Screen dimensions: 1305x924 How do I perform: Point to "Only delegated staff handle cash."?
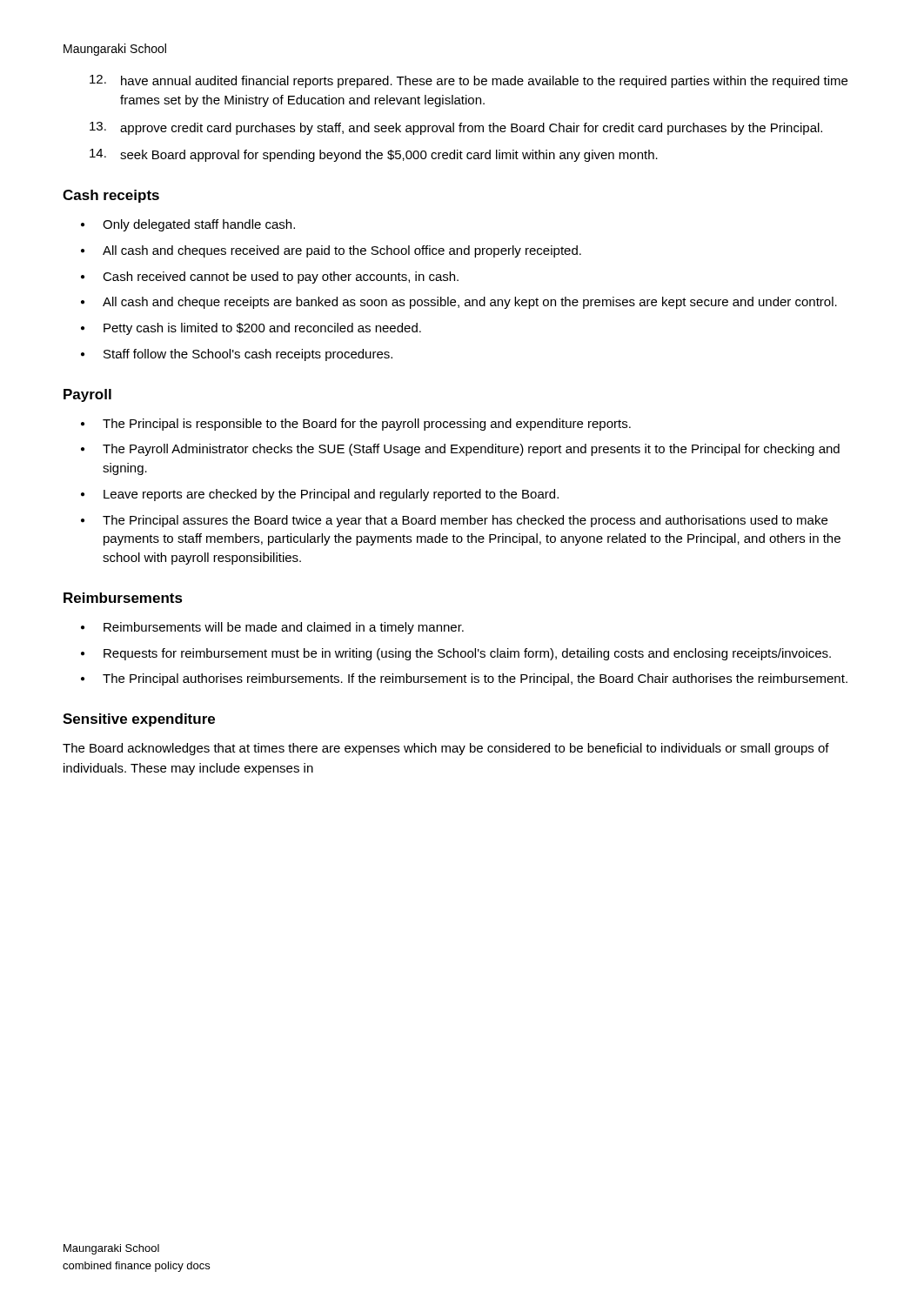pyautogui.click(x=199, y=224)
